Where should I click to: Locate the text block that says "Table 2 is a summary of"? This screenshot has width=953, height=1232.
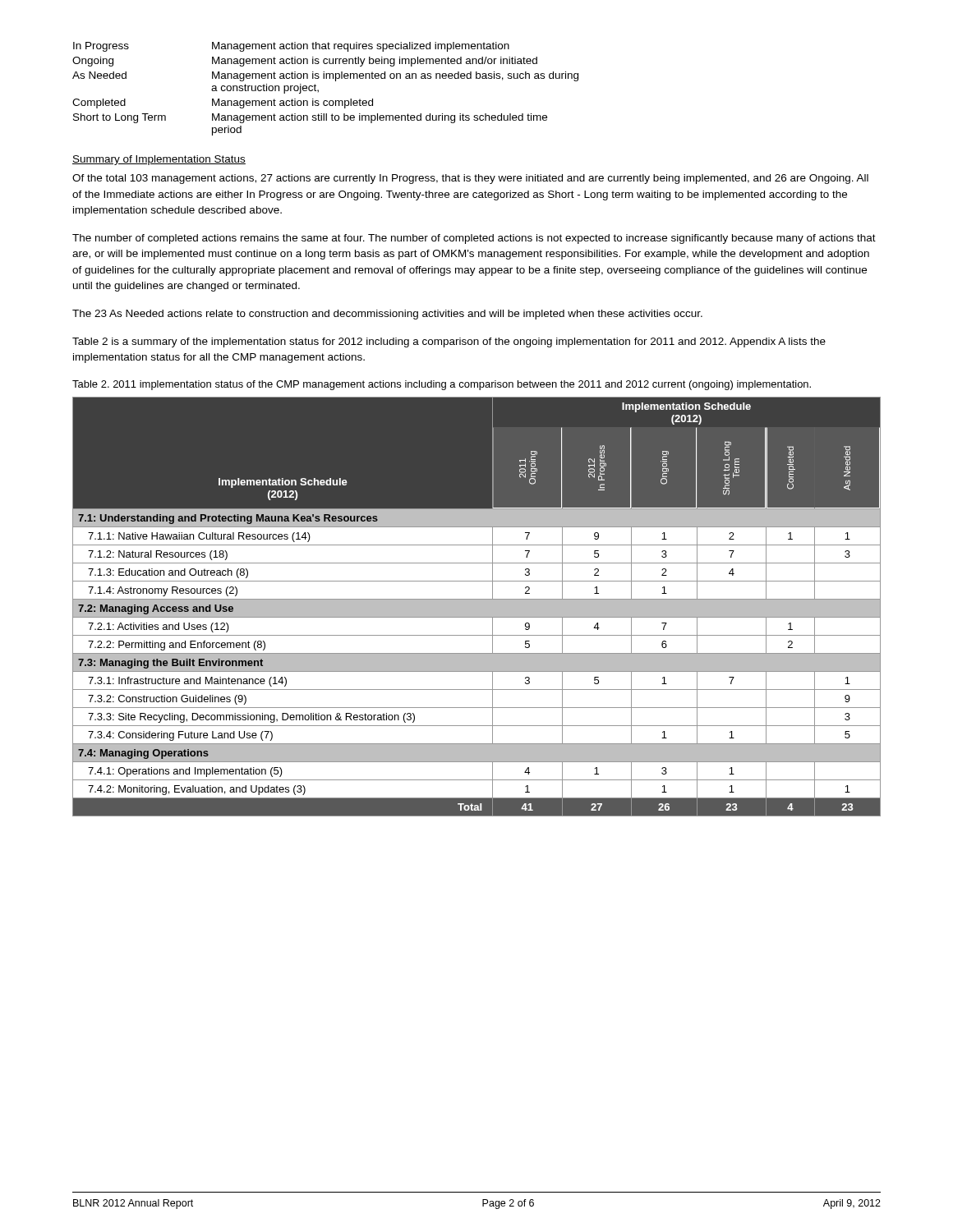(449, 349)
